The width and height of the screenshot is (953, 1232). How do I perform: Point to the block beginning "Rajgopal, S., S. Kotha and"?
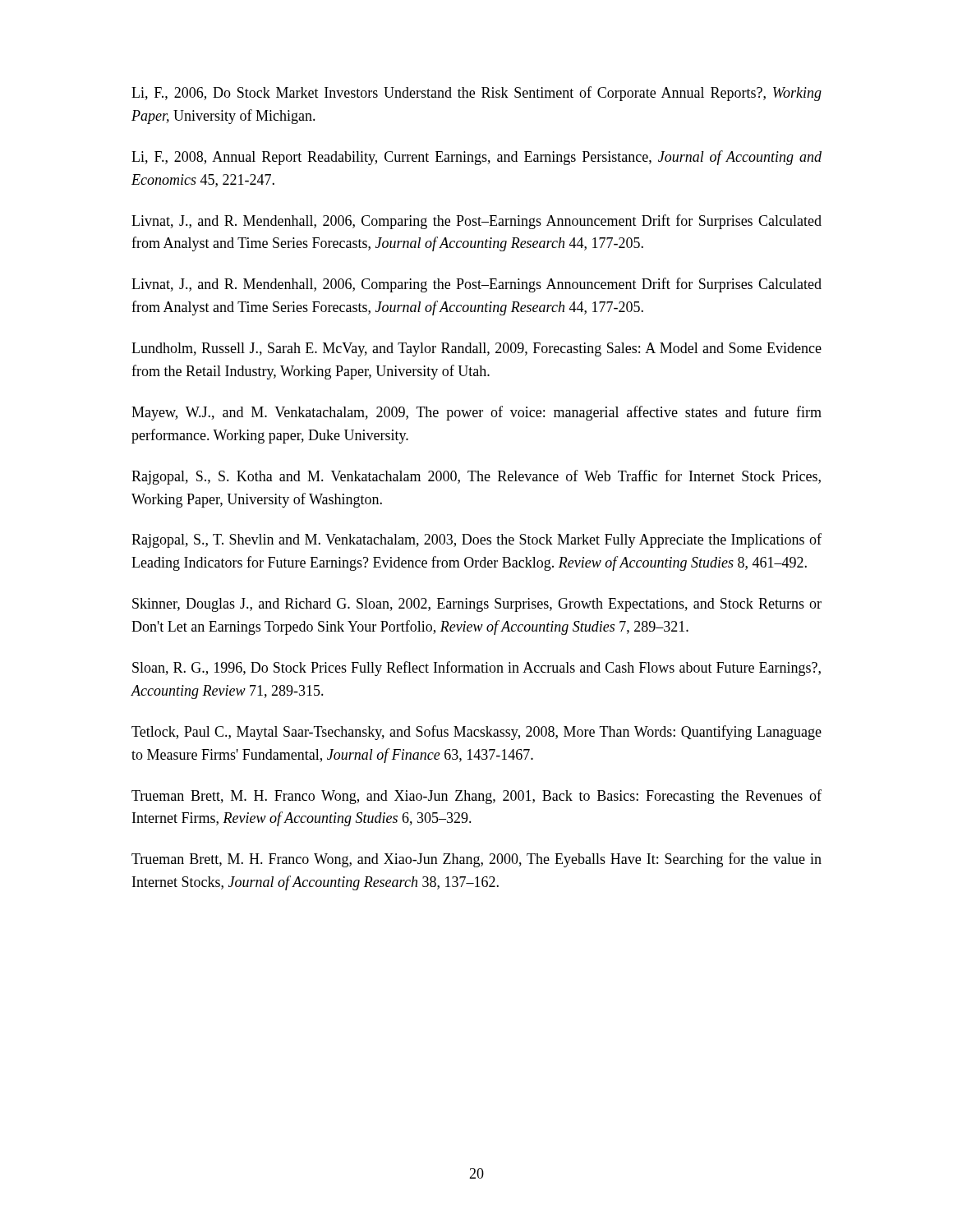coord(476,488)
